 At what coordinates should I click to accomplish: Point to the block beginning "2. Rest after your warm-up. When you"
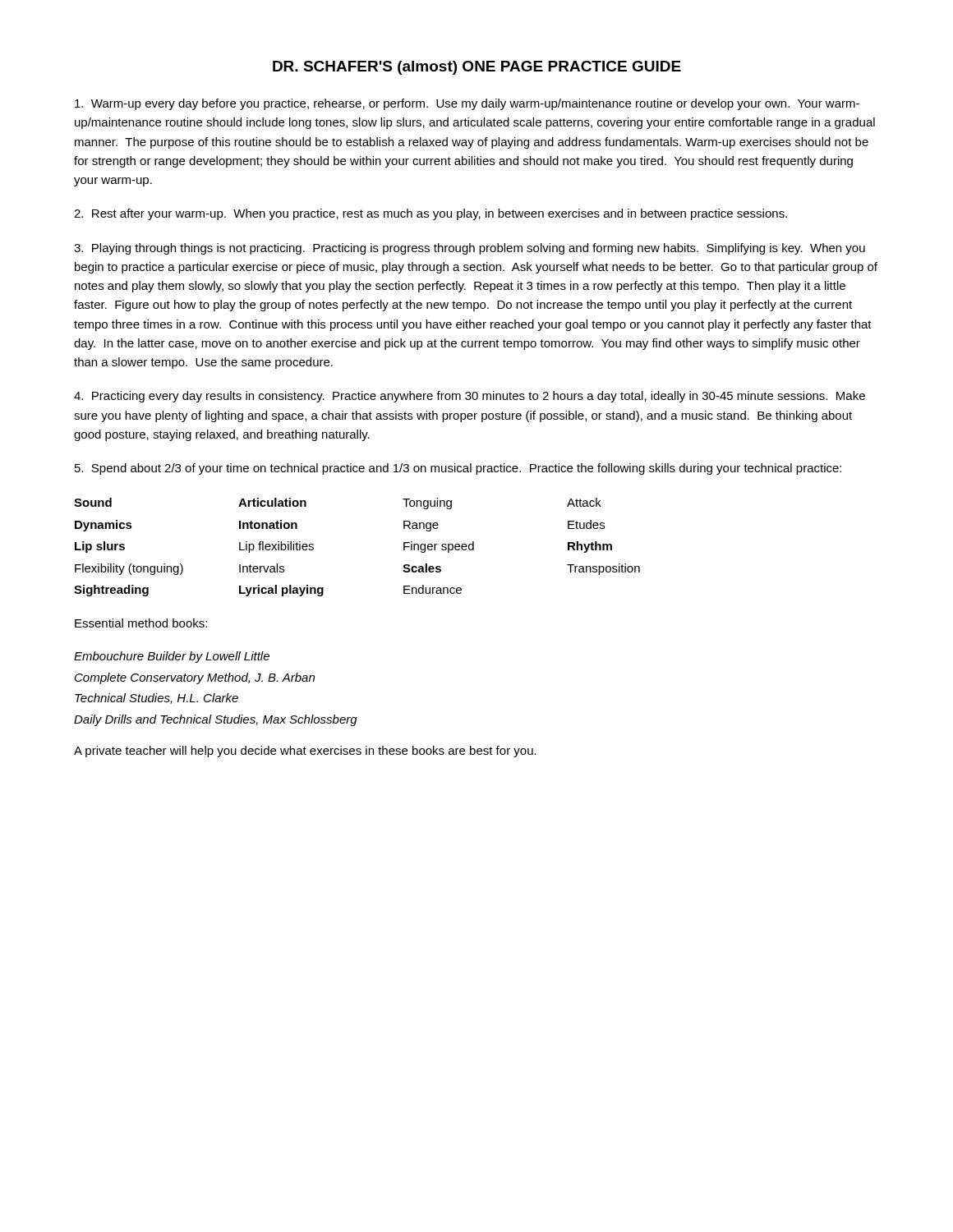431,213
